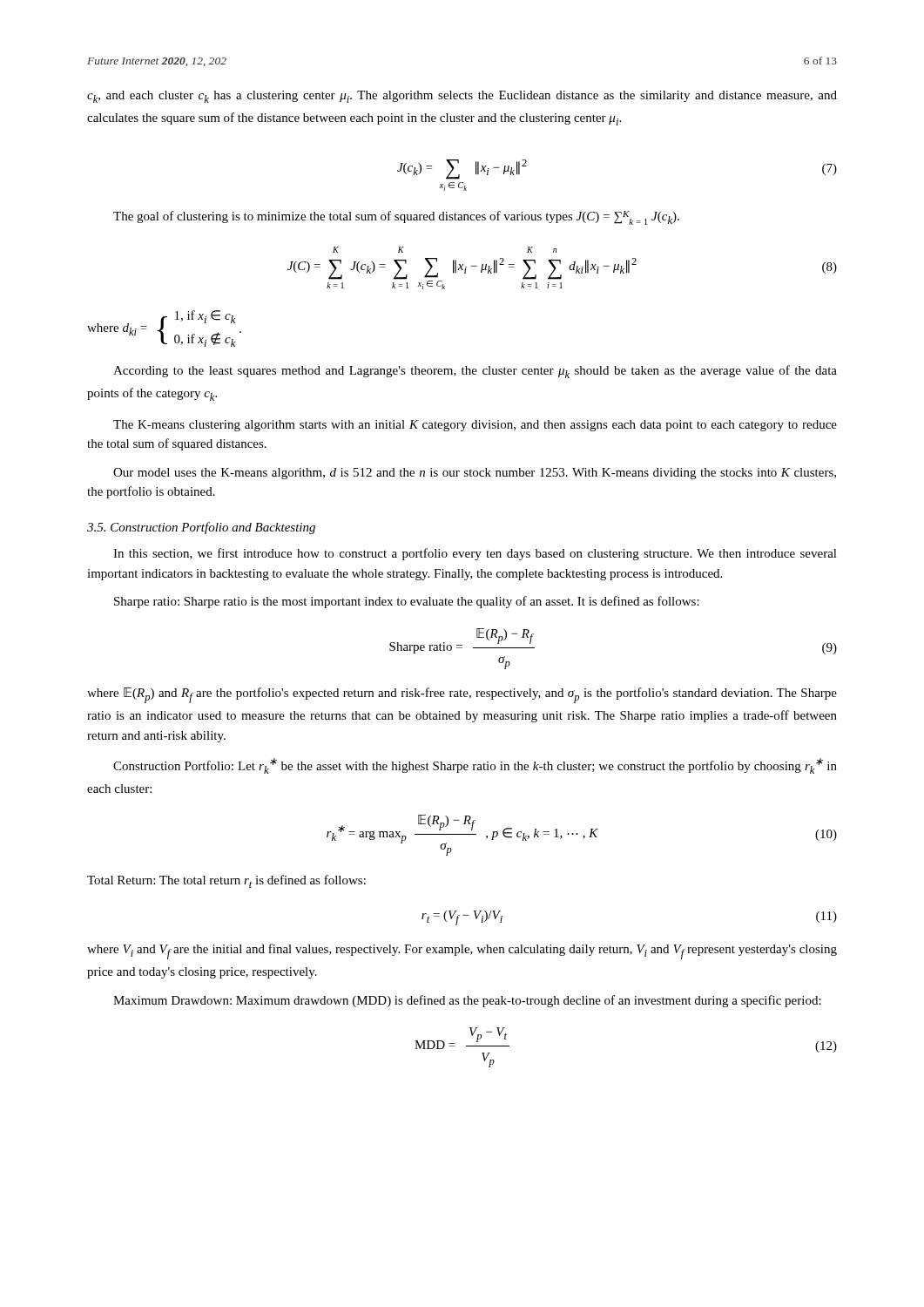924x1307 pixels.
Task: Locate the formula that opens with "Sharpe ratio = 𝔼(Rp) − Rf σp"
Action: pyautogui.click(x=504, y=640)
